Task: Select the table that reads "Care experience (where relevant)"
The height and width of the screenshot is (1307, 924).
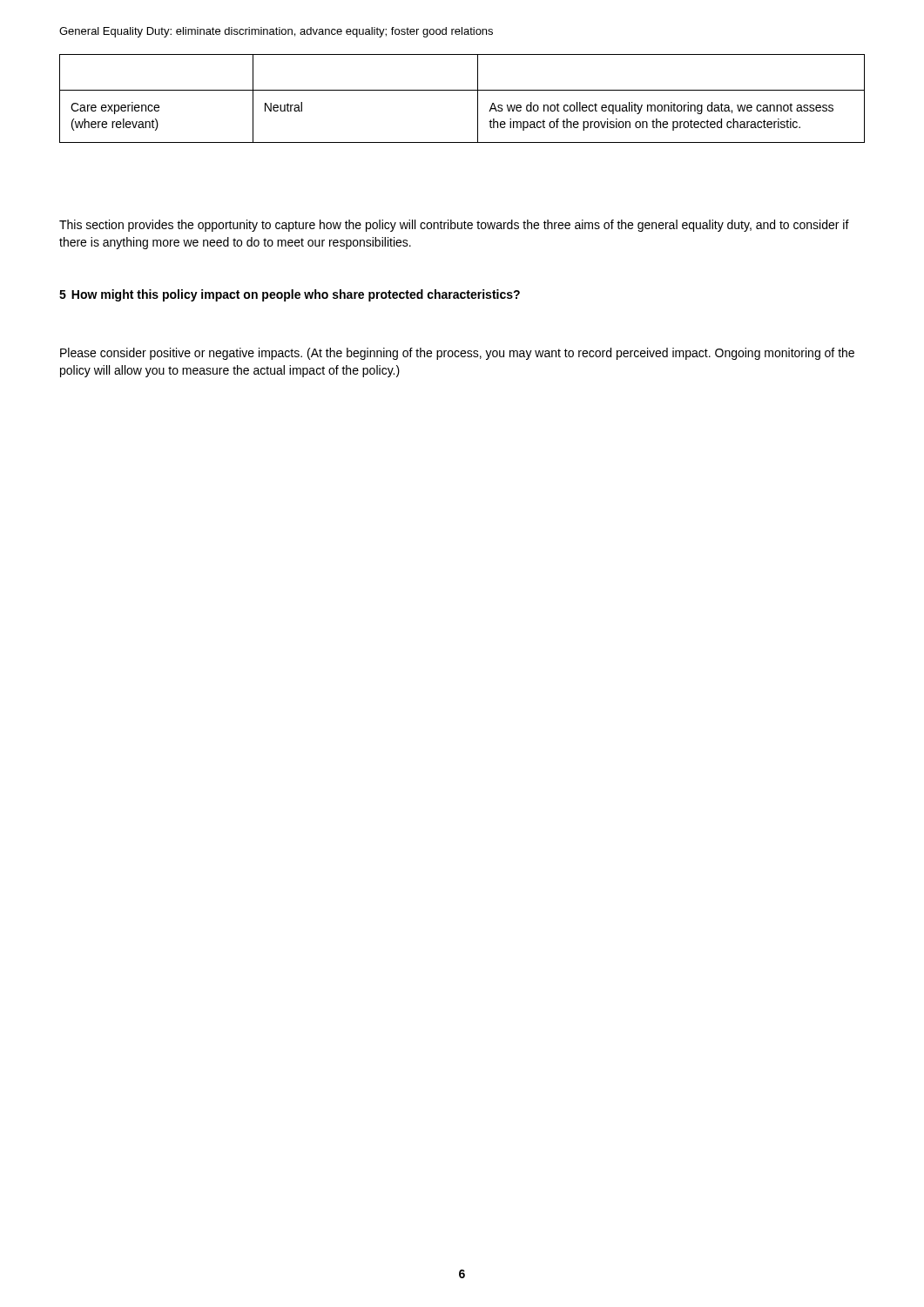Action: tap(462, 98)
